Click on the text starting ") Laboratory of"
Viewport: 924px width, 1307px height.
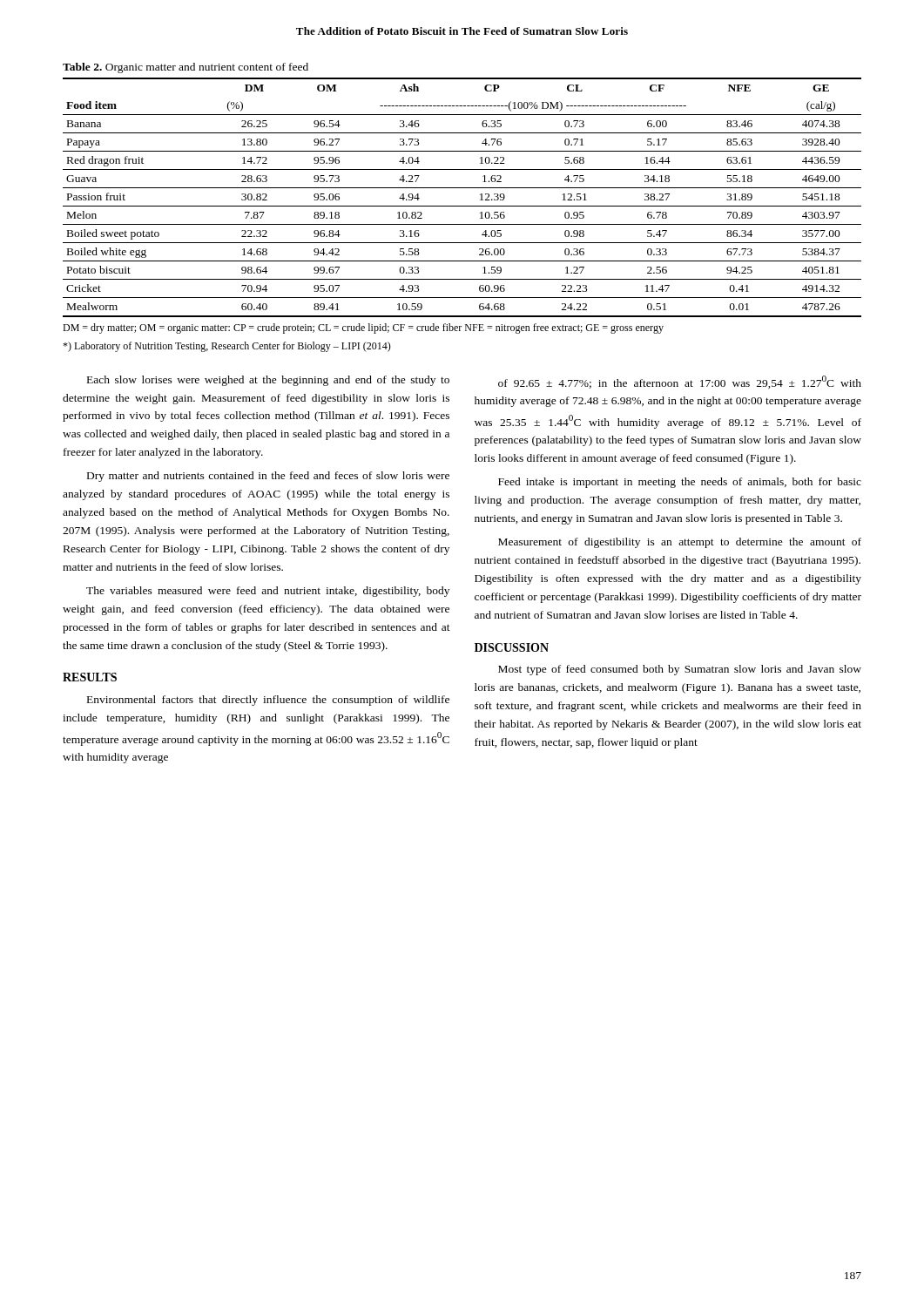tap(227, 346)
